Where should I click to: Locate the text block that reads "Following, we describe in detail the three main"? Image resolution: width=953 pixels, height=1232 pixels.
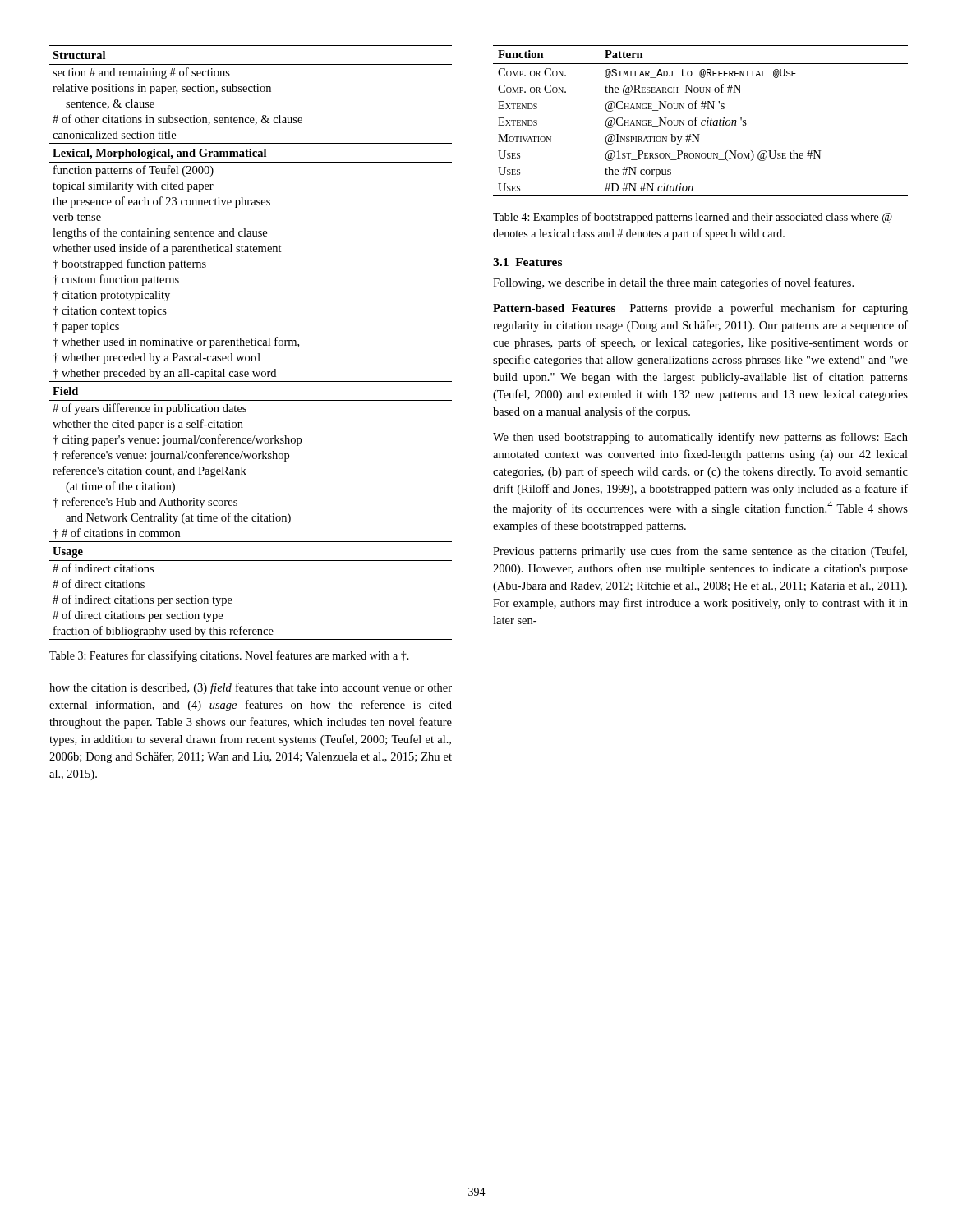coord(674,283)
